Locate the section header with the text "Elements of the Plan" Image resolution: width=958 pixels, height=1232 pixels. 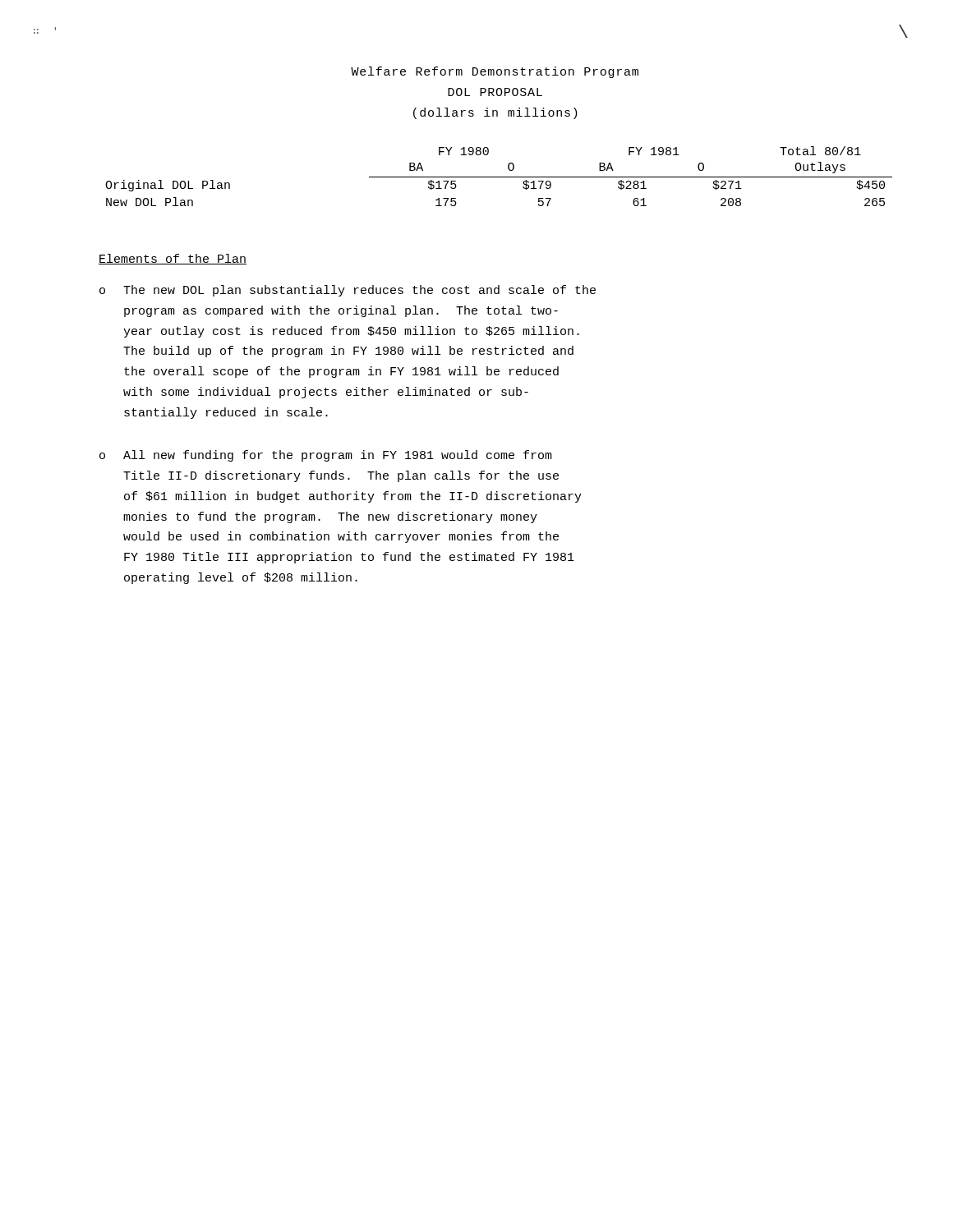(x=173, y=260)
